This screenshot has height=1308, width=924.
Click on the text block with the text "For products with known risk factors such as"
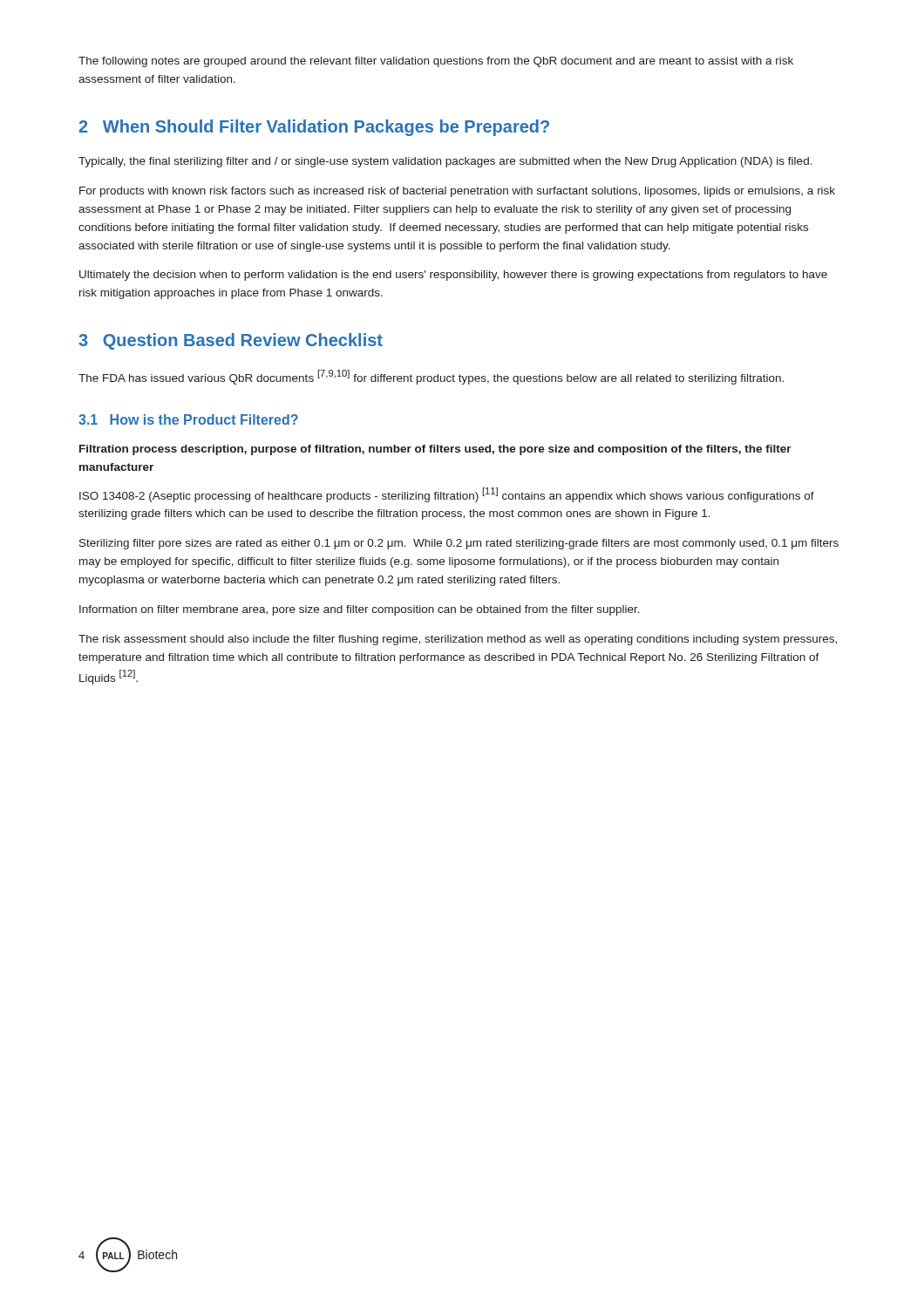click(457, 218)
